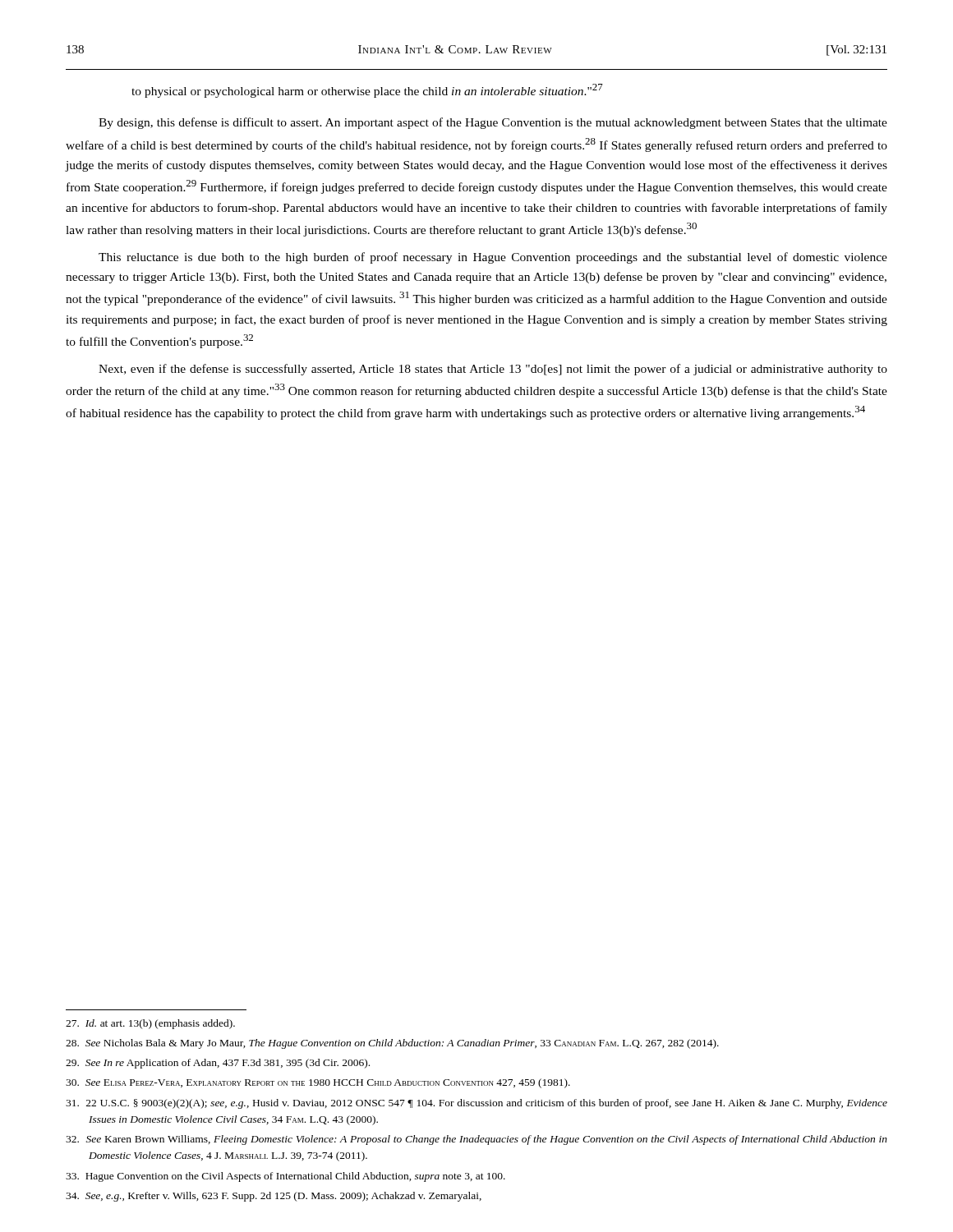Where is the passage that starts "See Karen Brown Williams, Fleeing Domestic Violence:"?
Image resolution: width=953 pixels, height=1232 pixels.
(476, 1147)
